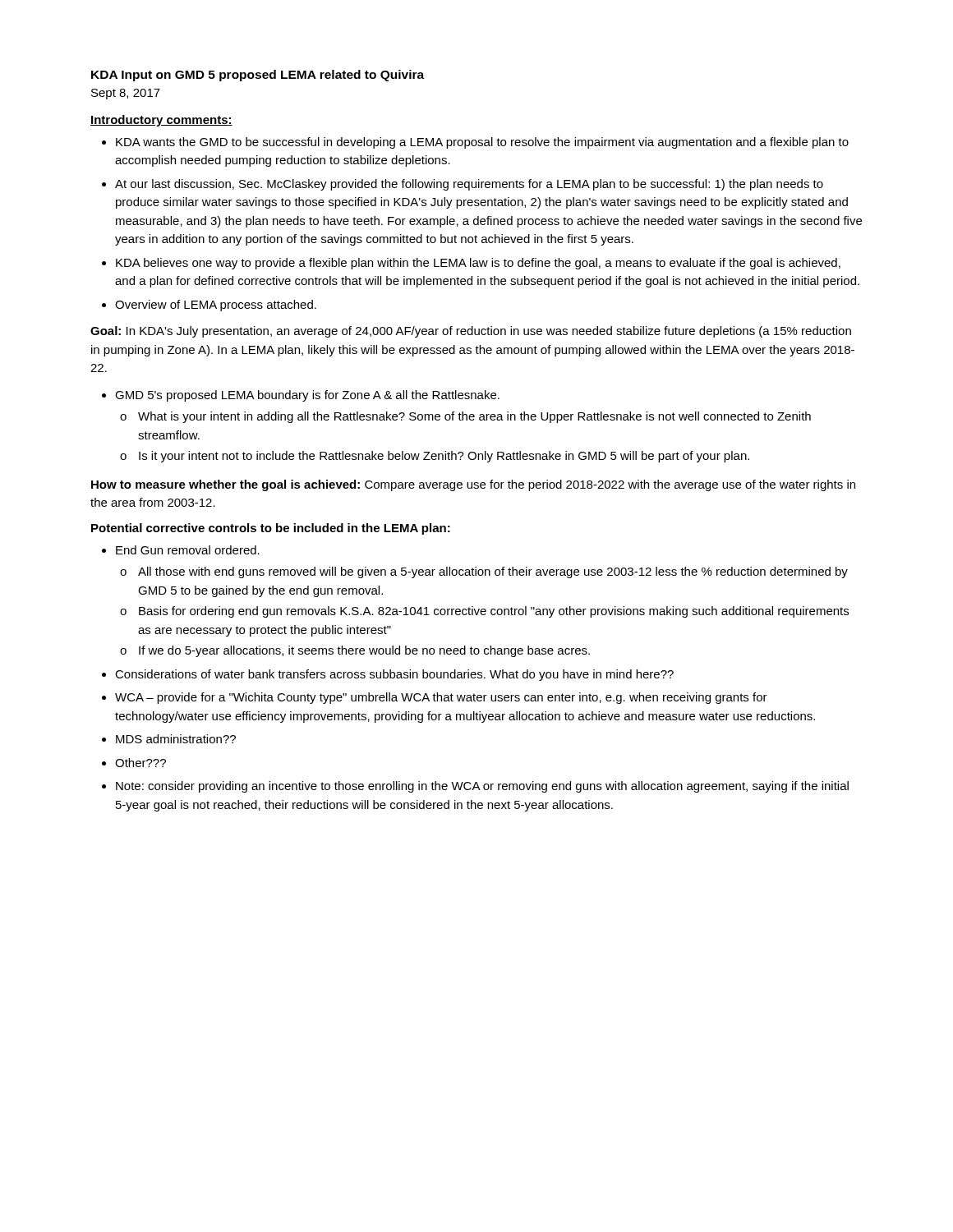This screenshot has width=953, height=1232.
Task: Point to the block beginning "KDA wants the GMD to be successful in"
Action: [x=476, y=151]
